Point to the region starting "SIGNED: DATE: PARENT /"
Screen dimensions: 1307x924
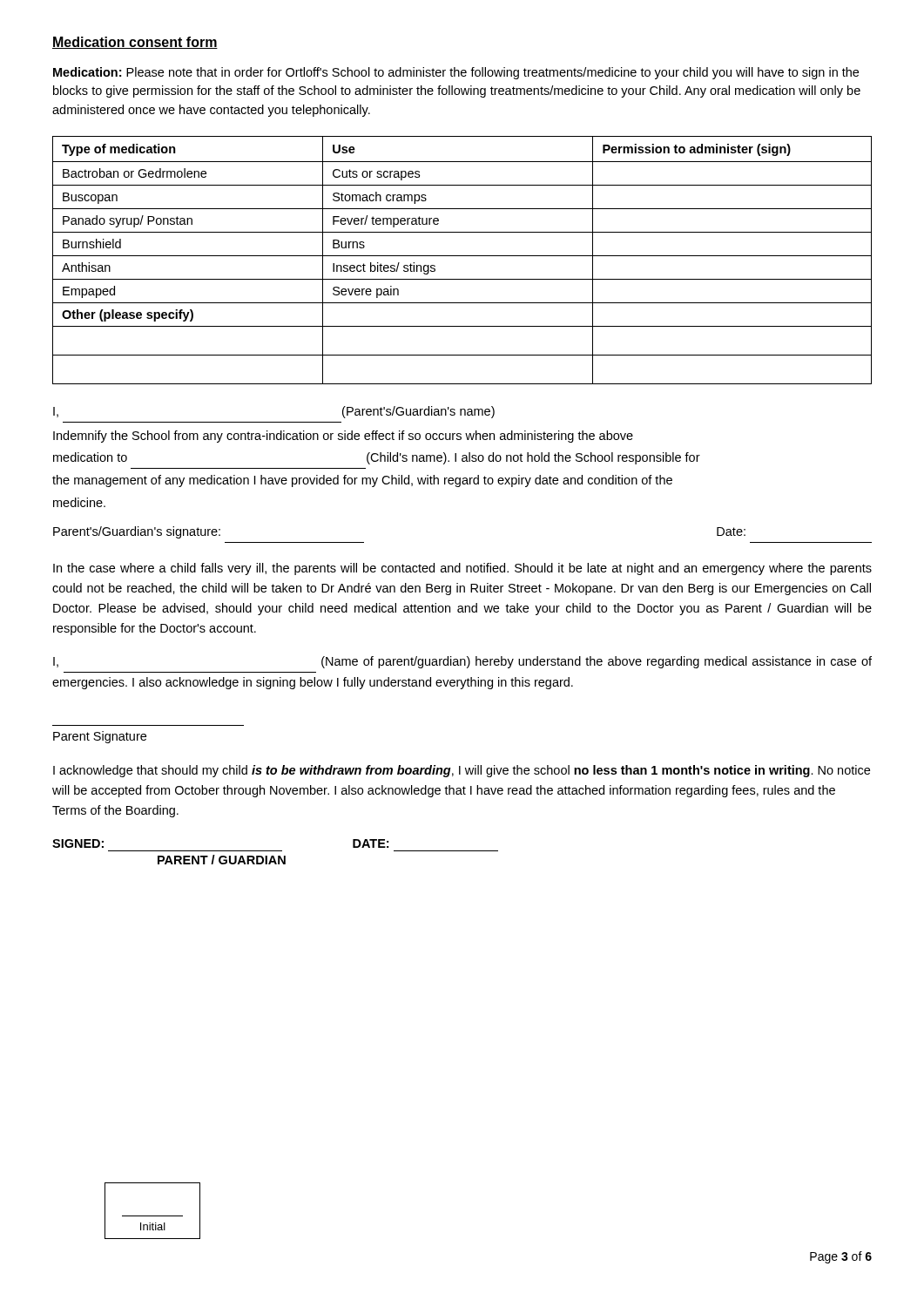[462, 852]
